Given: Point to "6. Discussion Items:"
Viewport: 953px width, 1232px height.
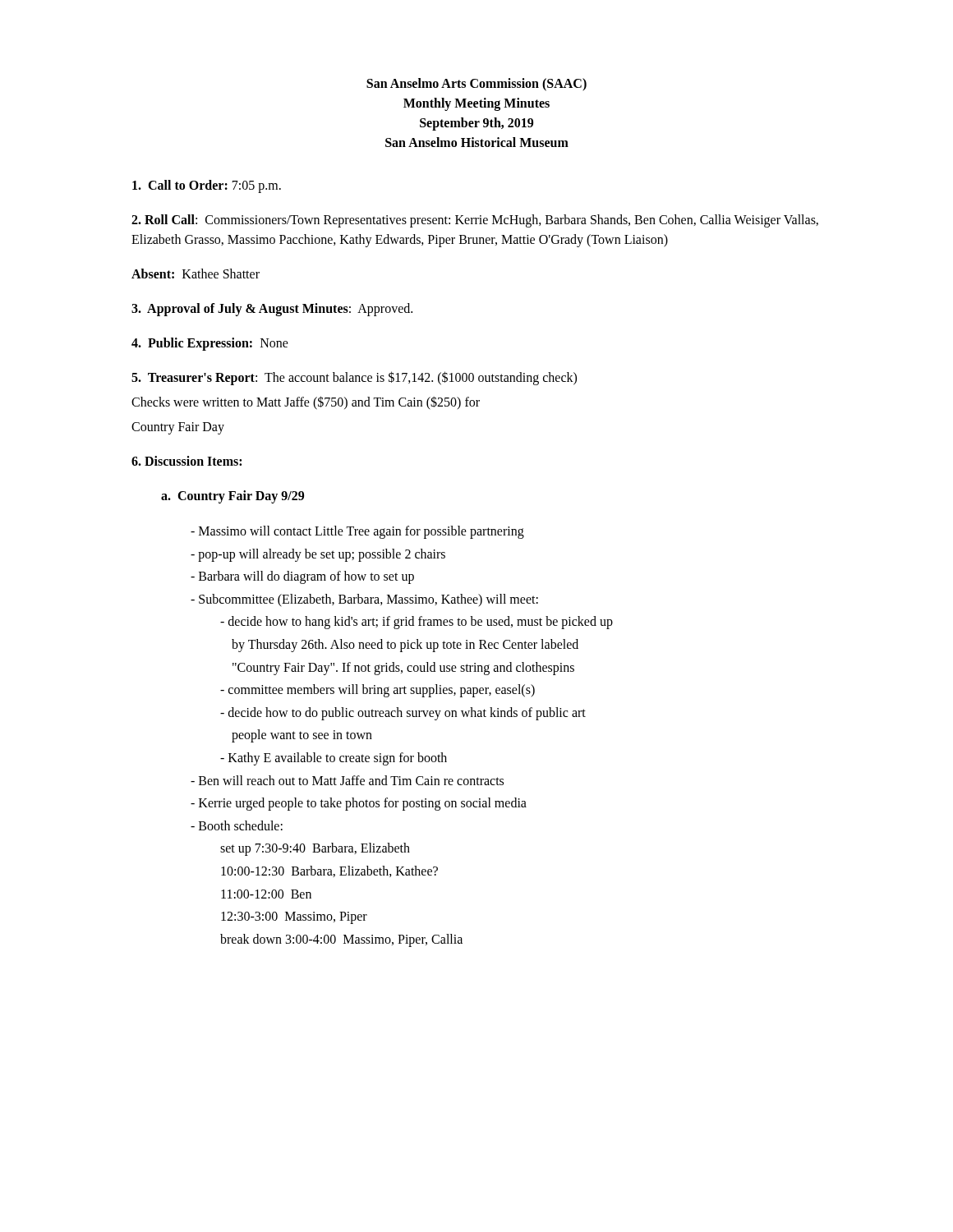Looking at the screenshot, I should 186,461.
